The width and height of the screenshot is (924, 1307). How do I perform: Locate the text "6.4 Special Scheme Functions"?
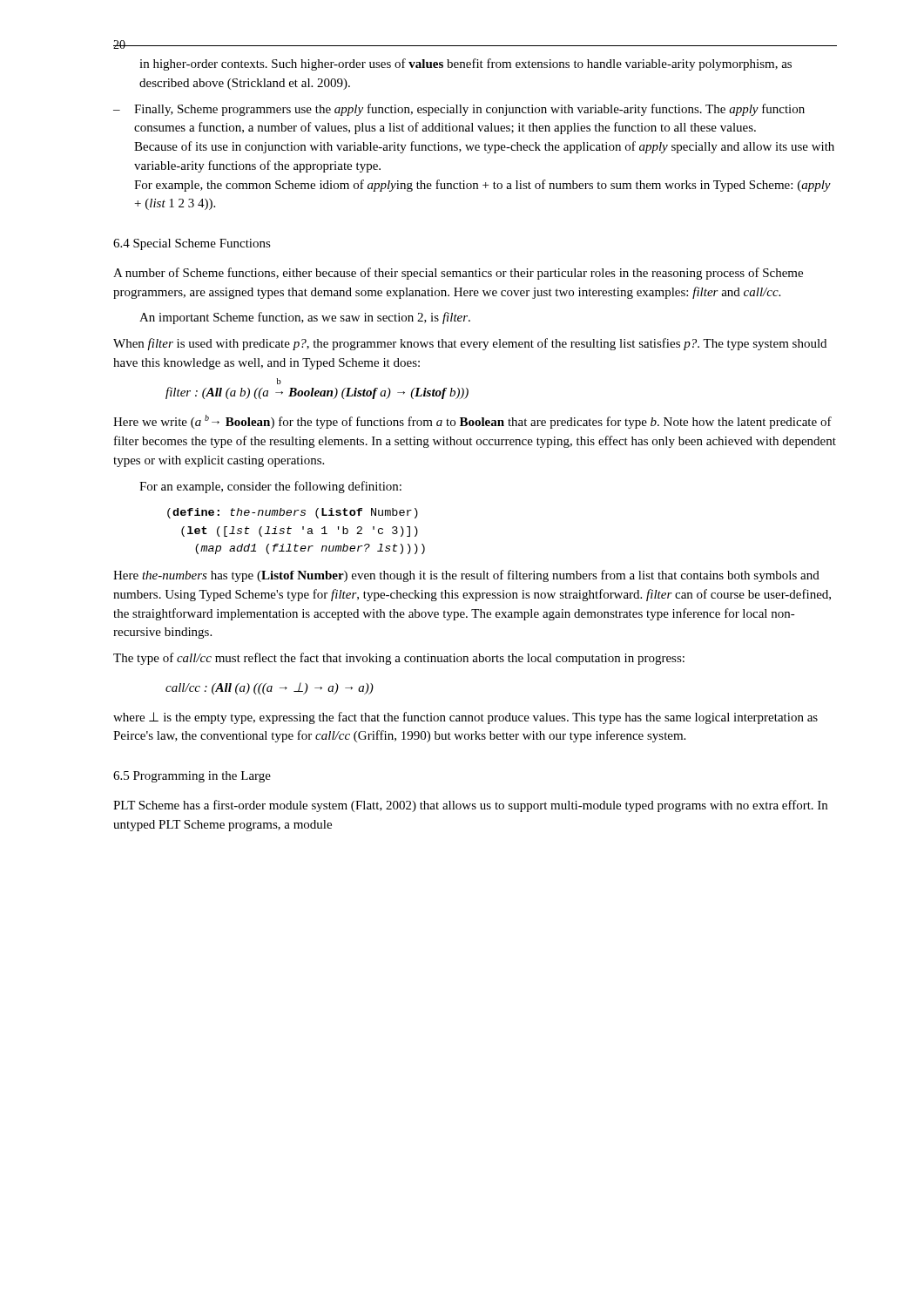click(192, 243)
